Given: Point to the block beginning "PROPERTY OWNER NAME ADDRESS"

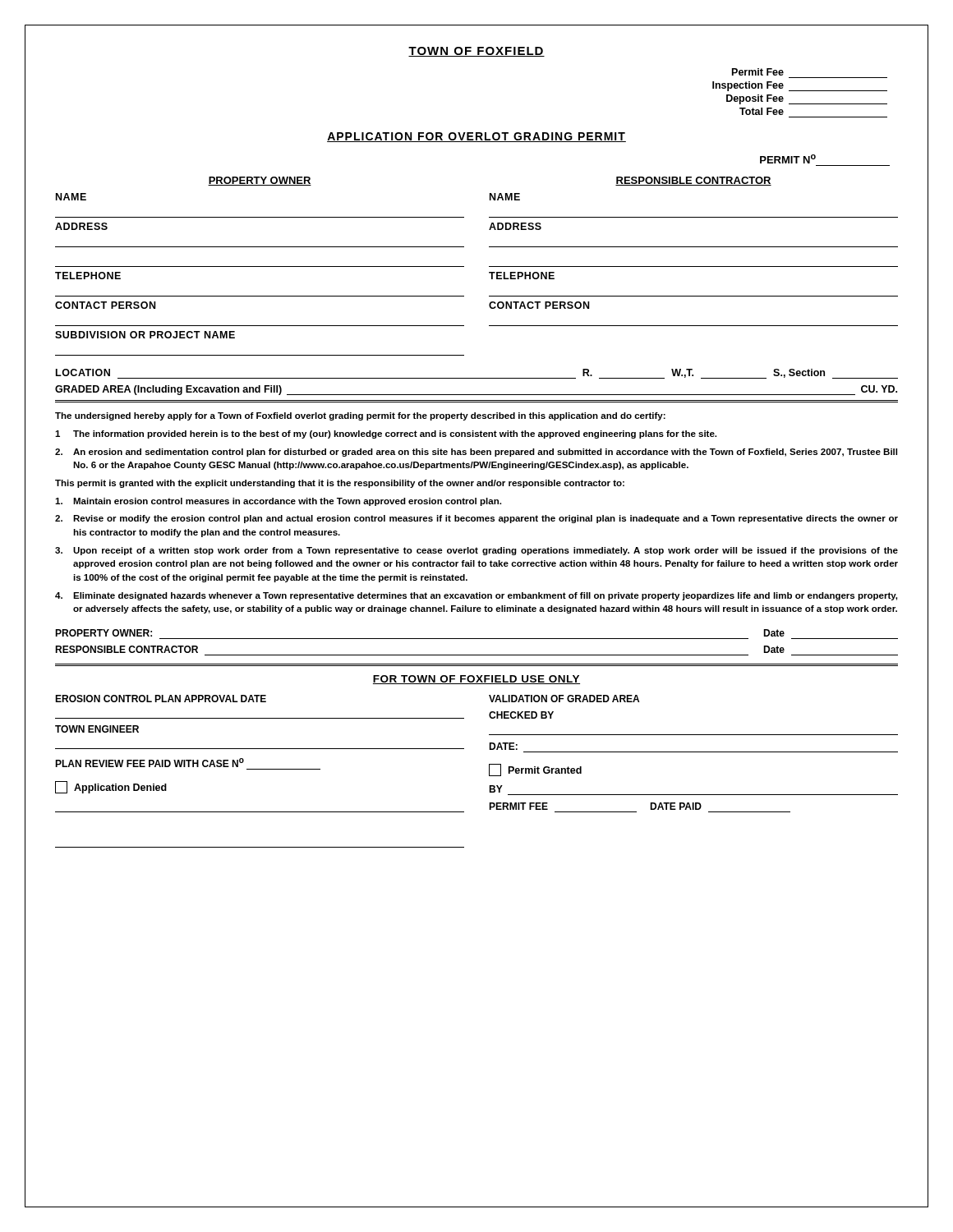Looking at the screenshot, I should point(260,265).
